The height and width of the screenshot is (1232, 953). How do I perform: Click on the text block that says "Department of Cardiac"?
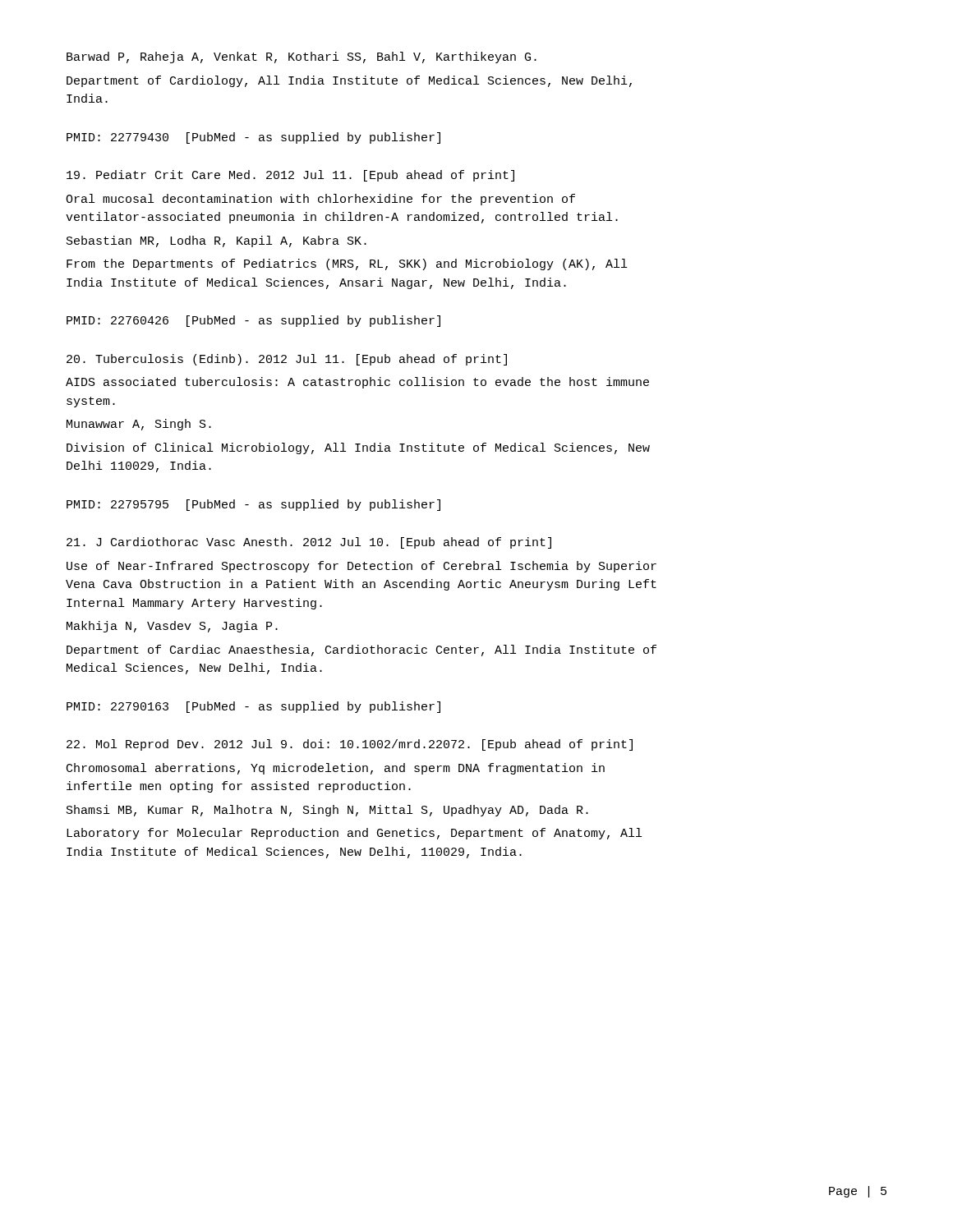tap(362, 660)
